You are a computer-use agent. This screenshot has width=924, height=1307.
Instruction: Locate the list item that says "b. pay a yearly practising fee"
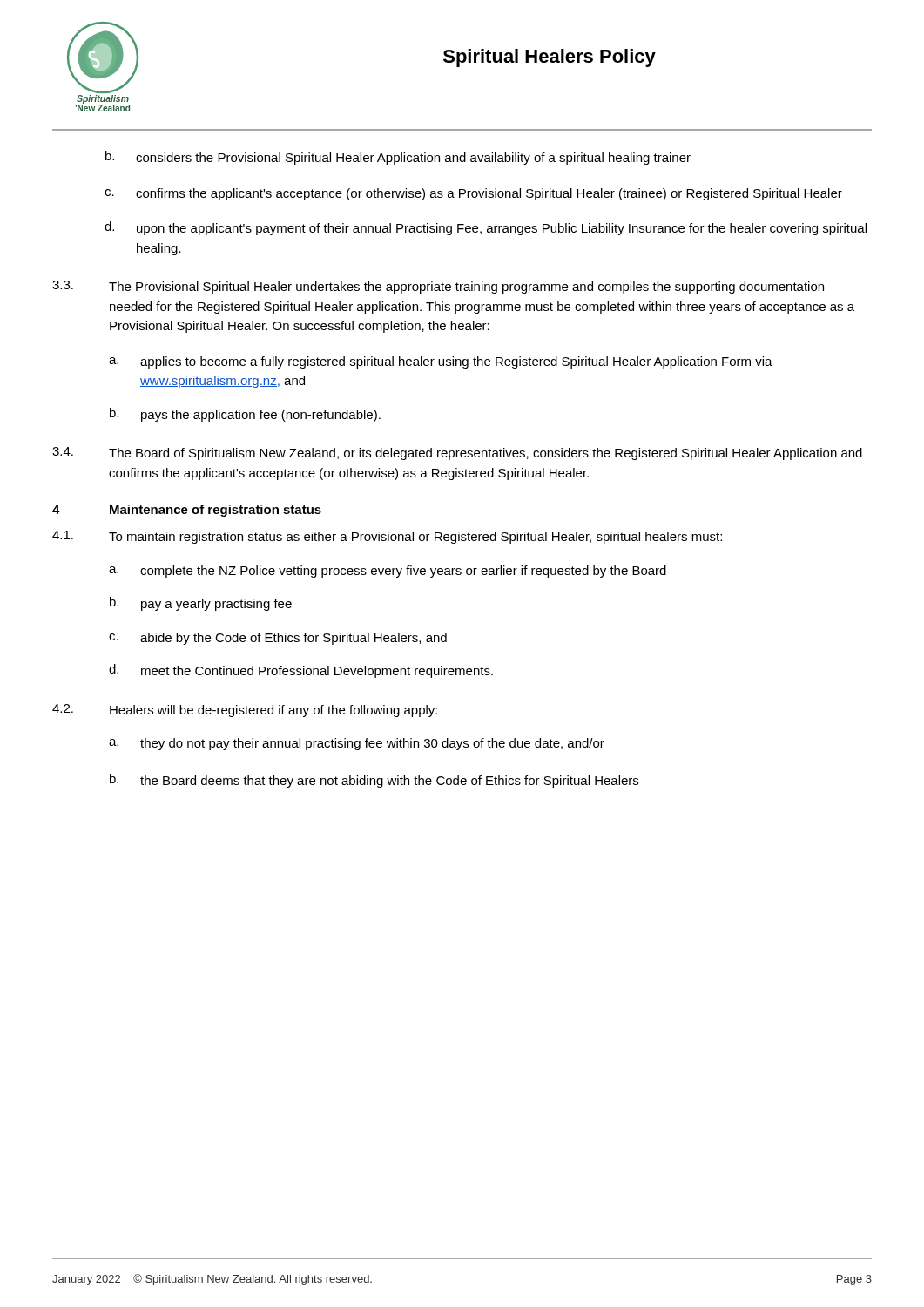coord(201,604)
